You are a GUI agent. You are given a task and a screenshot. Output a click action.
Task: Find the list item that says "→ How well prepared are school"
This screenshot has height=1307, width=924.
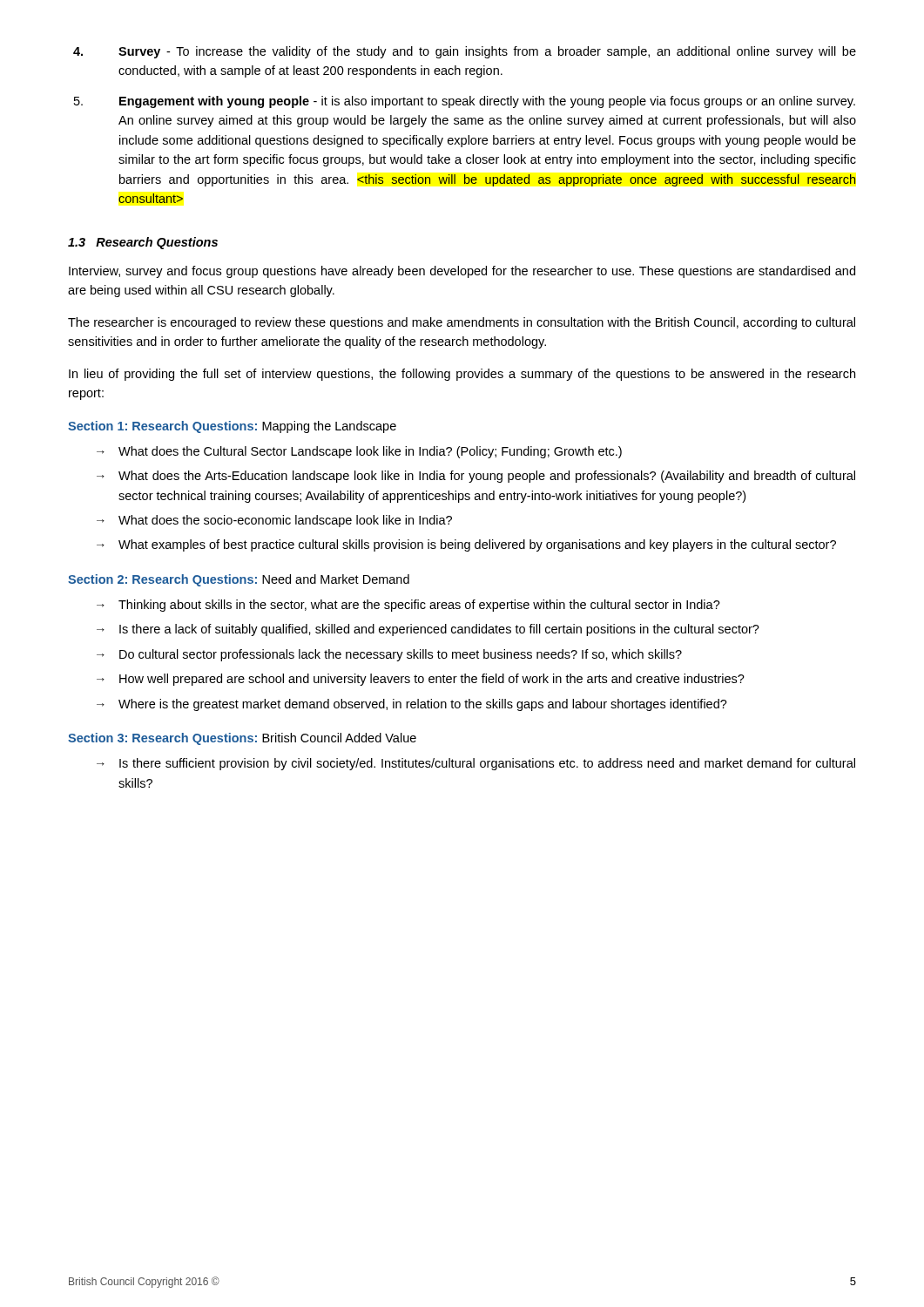click(475, 679)
